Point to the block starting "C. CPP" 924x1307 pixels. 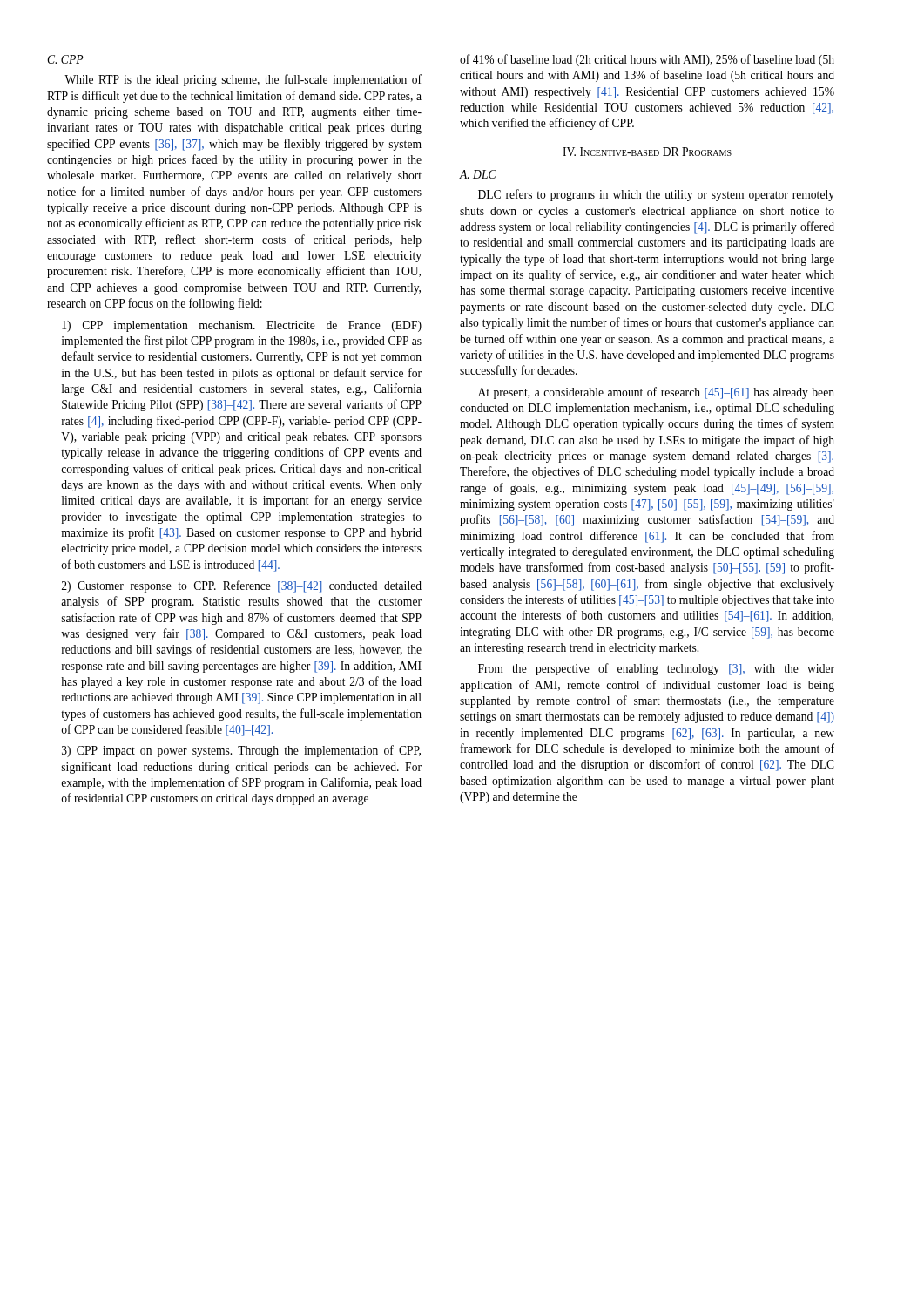pyautogui.click(x=65, y=60)
